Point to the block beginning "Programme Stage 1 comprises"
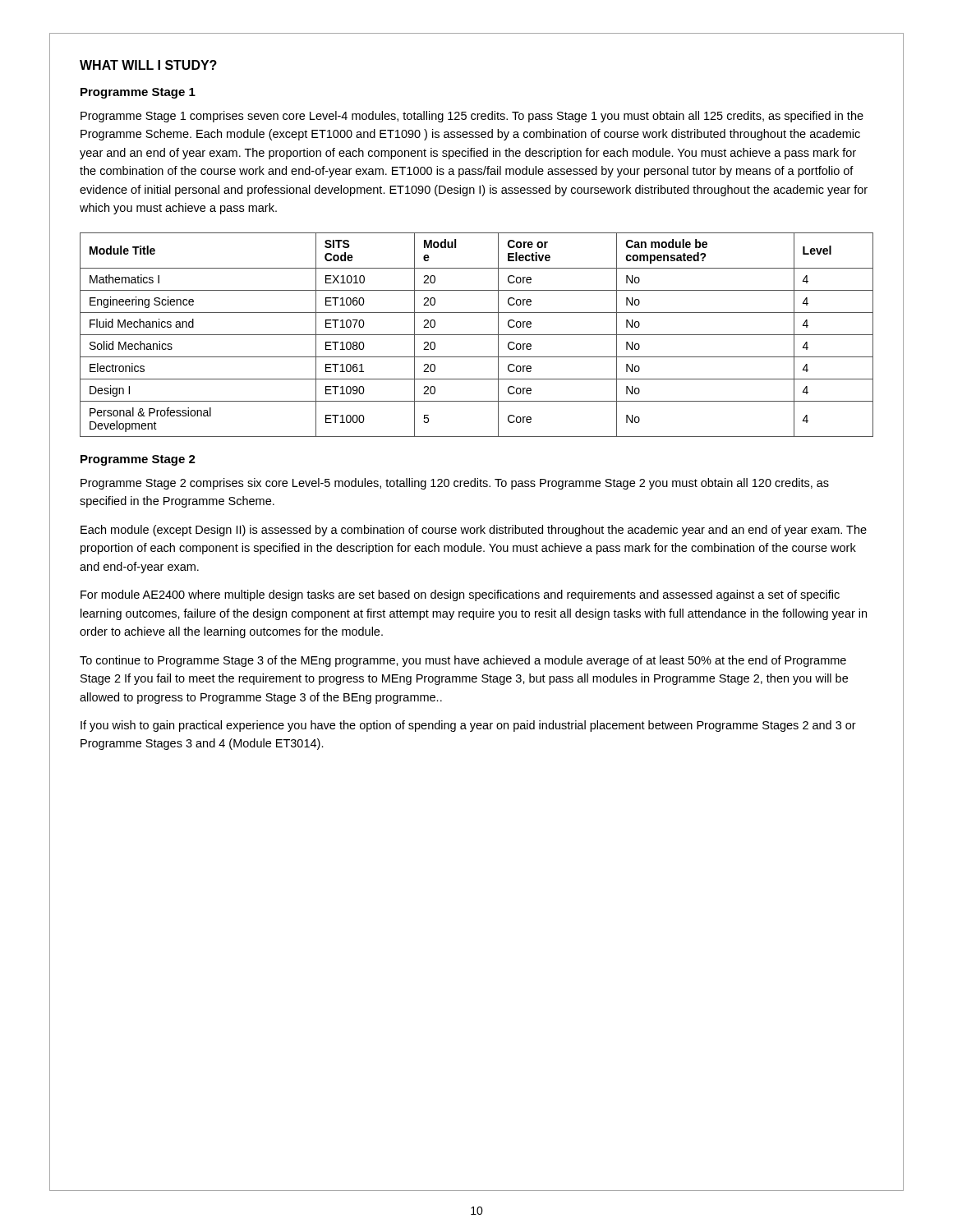 (x=474, y=162)
